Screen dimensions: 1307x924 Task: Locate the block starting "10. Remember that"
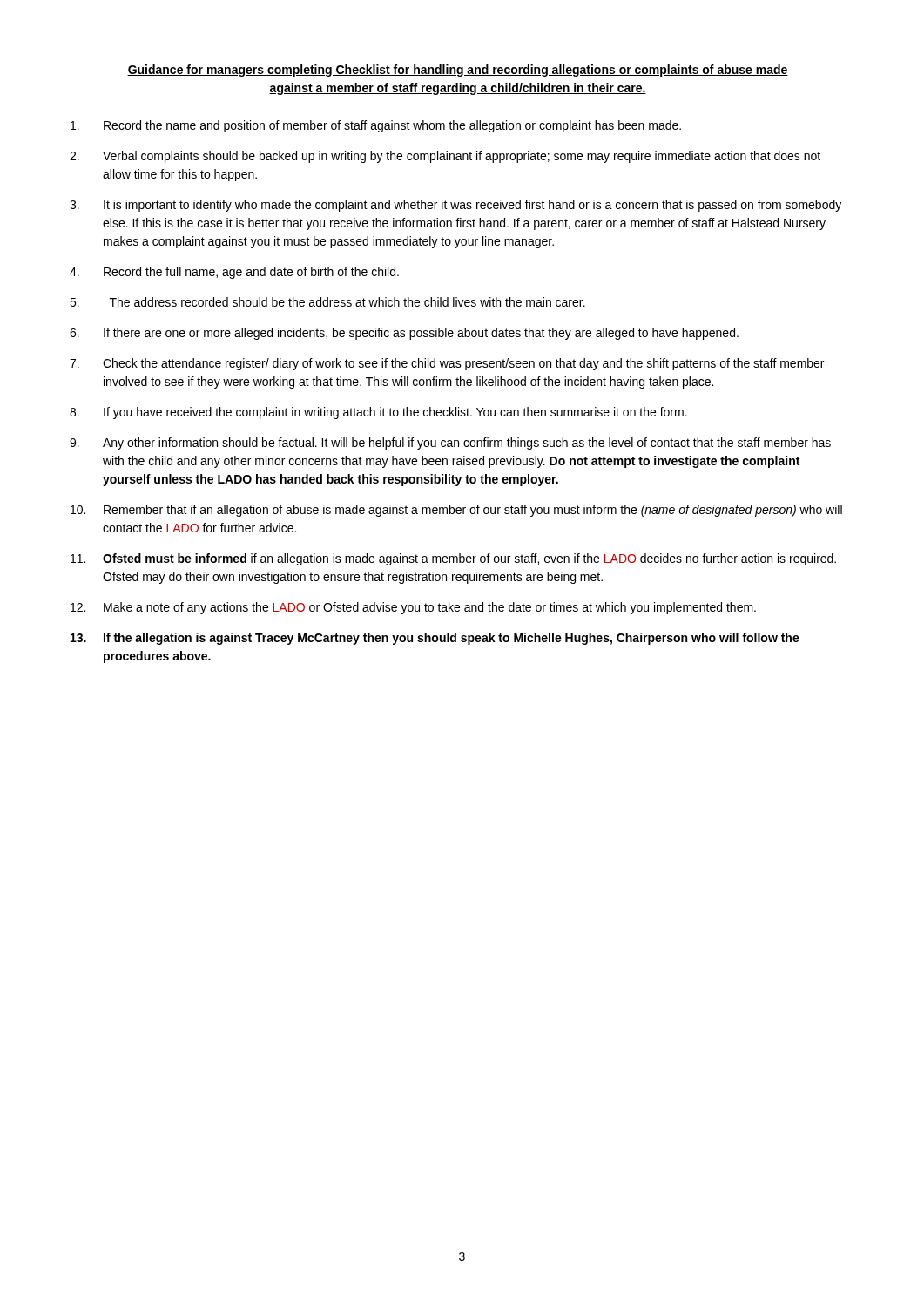tap(458, 519)
